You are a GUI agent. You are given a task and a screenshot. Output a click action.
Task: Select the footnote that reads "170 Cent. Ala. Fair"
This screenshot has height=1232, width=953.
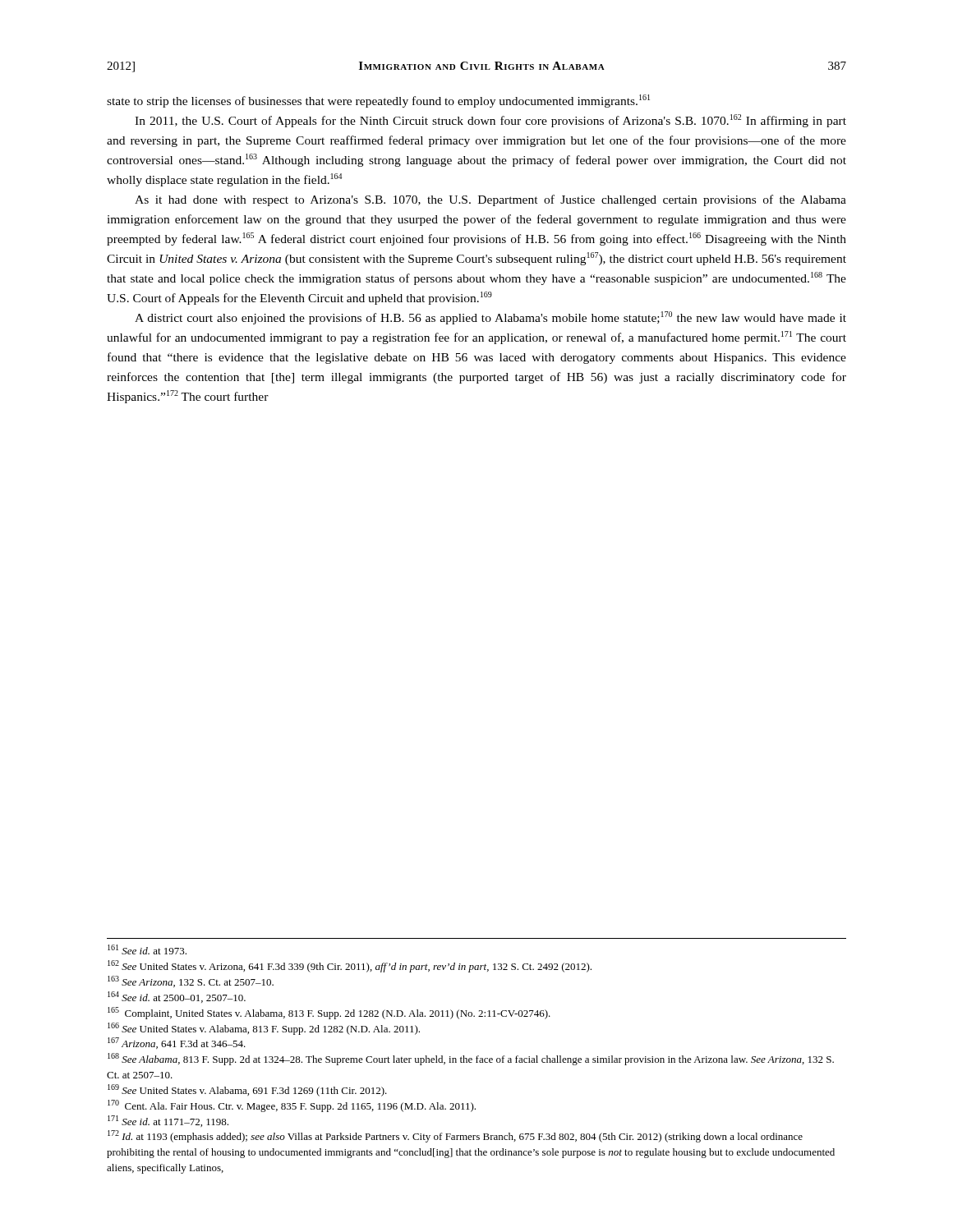[x=292, y=1105]
